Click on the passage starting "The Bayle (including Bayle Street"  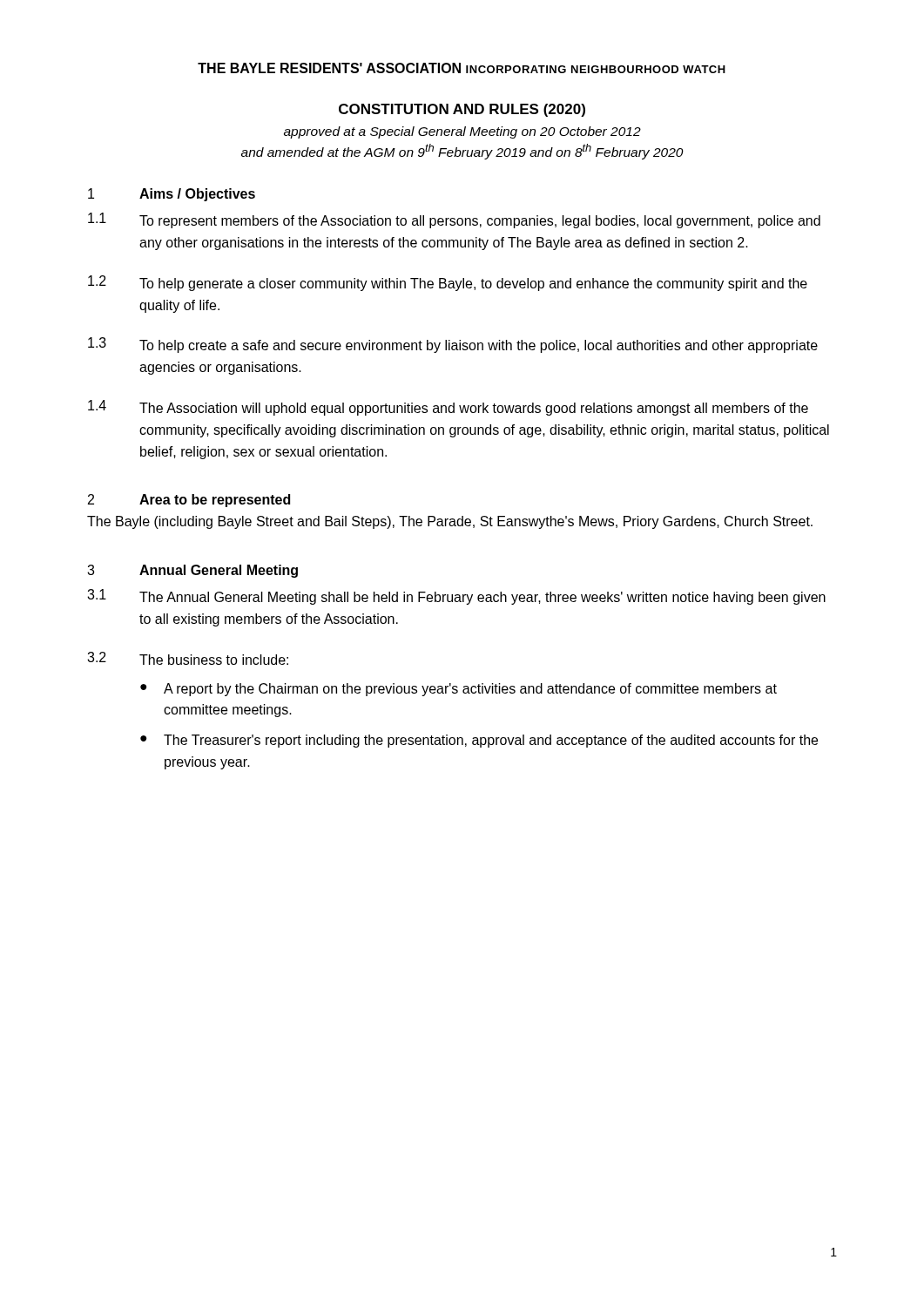450,522
